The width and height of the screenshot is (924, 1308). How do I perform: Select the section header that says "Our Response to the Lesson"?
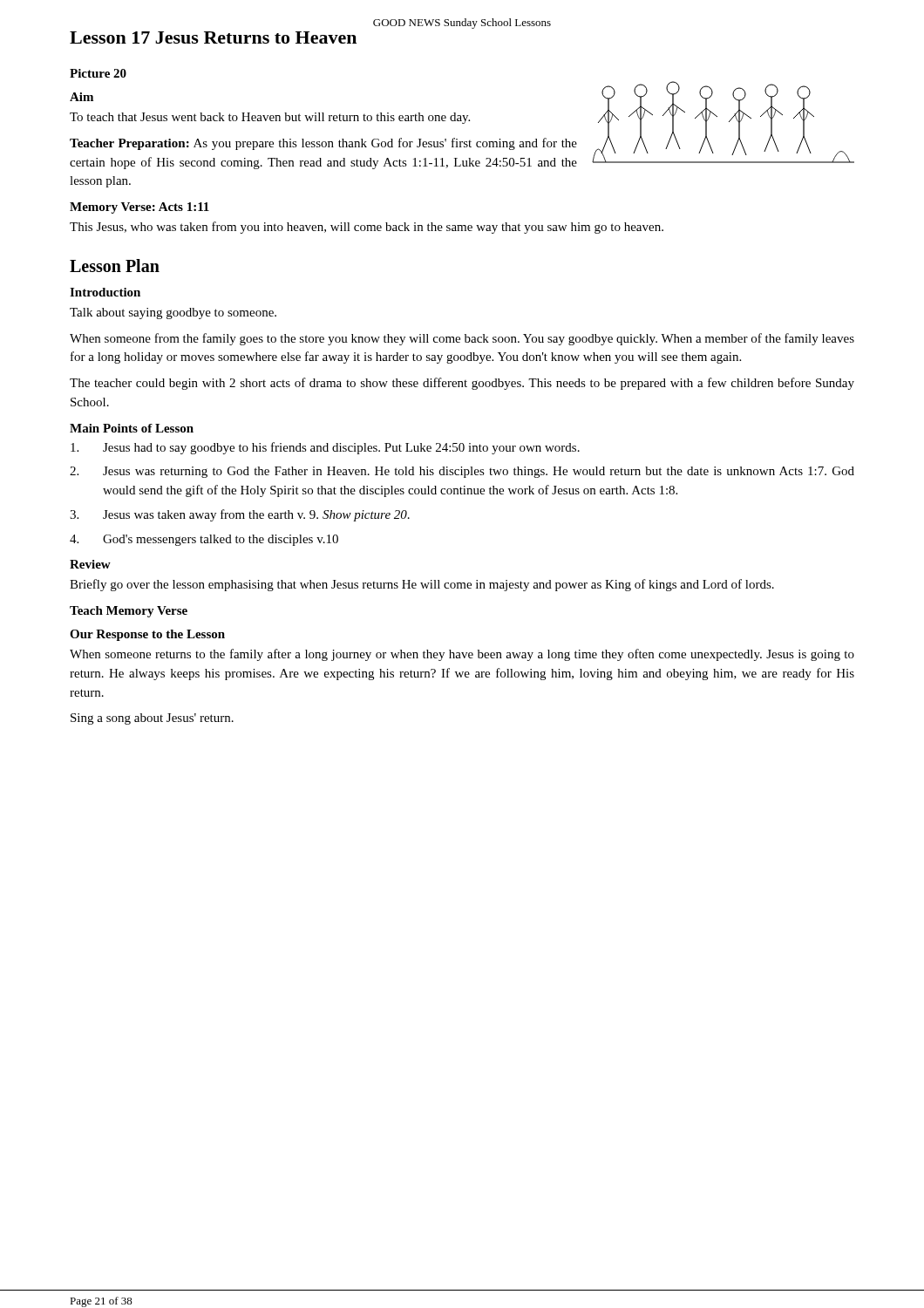[147, 634]
